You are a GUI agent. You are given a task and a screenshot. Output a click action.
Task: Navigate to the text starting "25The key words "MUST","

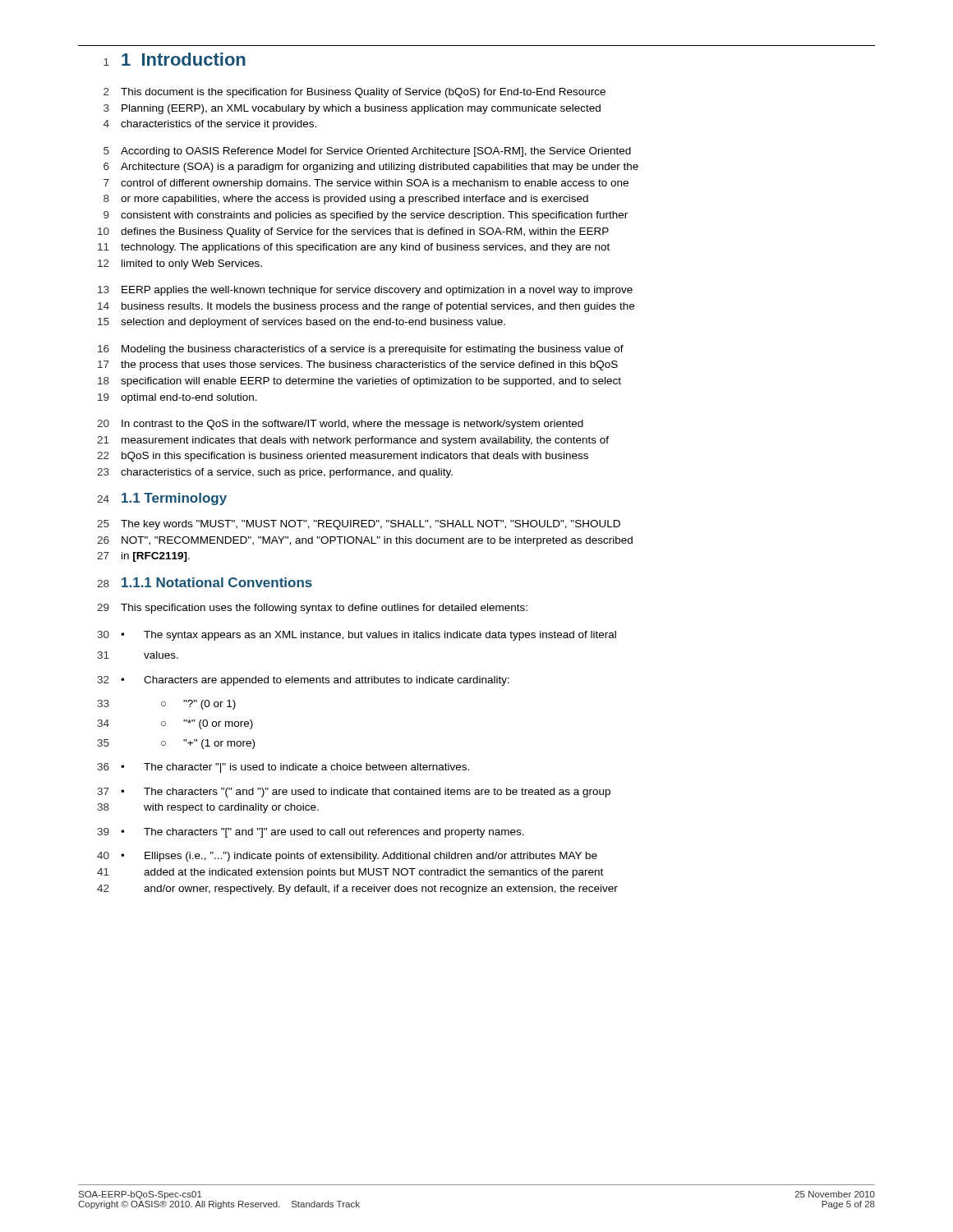[476, 540]
